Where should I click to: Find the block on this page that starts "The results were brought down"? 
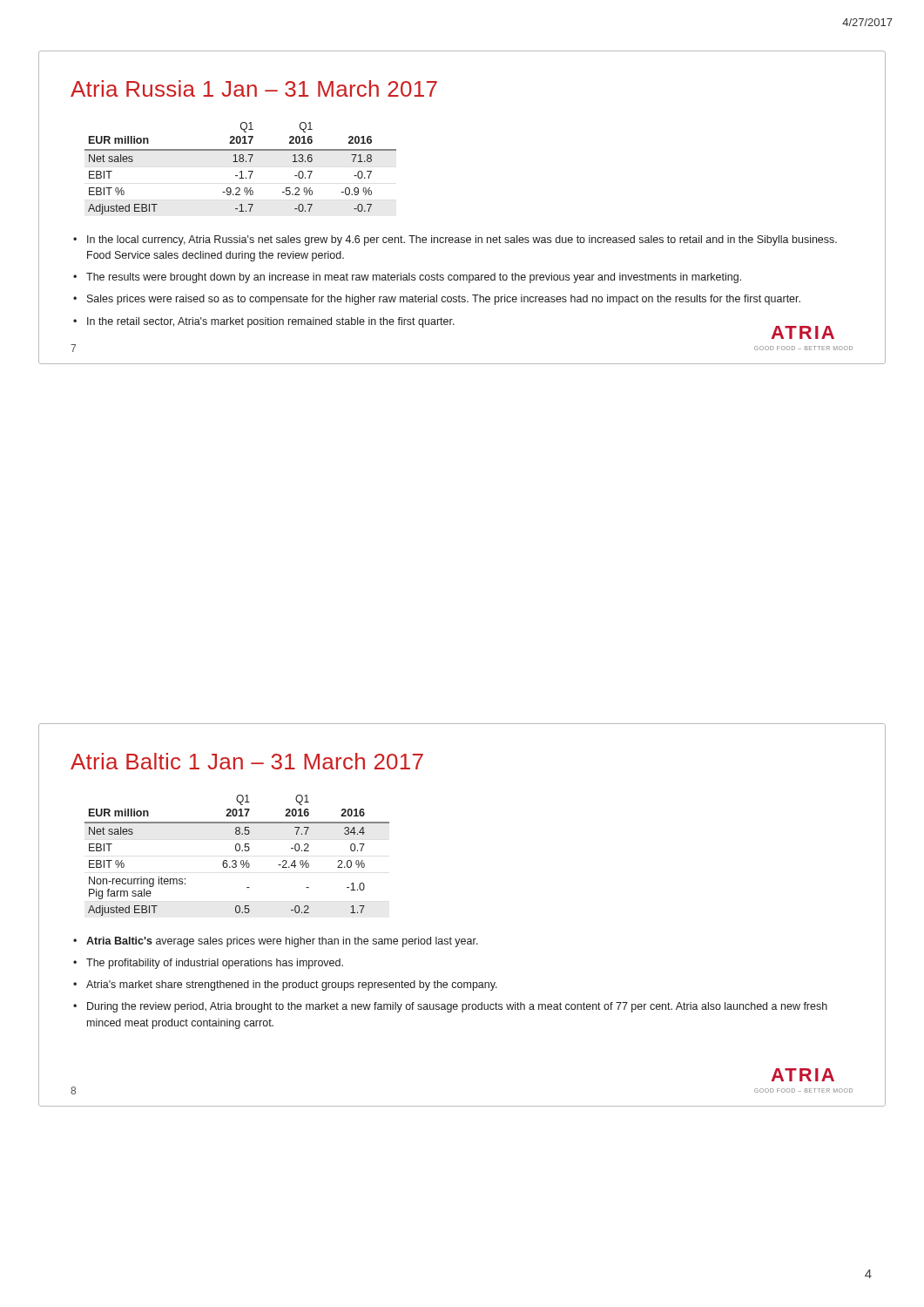[414, 277]
